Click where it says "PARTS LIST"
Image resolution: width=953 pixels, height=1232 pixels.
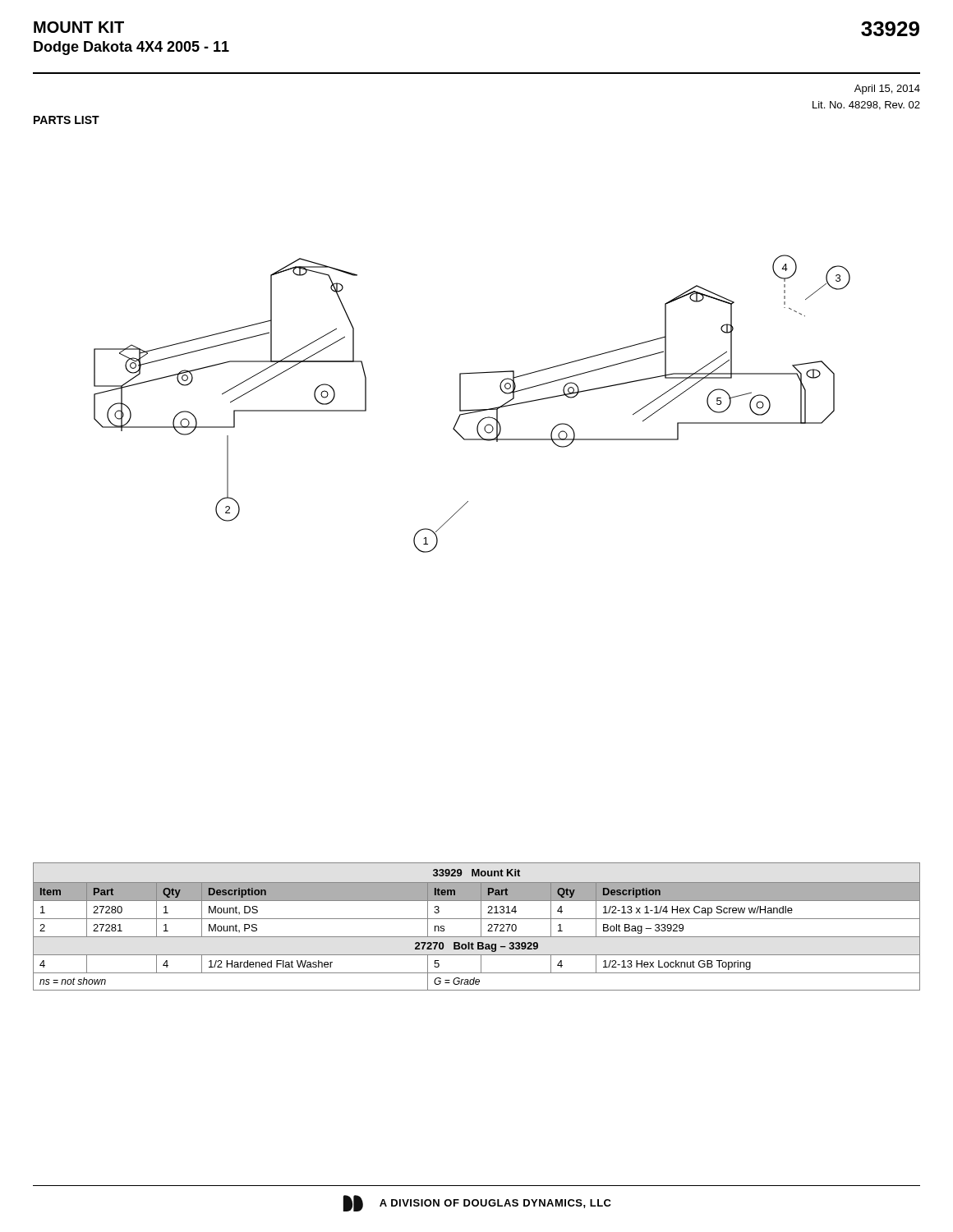[x=66, y=120]
